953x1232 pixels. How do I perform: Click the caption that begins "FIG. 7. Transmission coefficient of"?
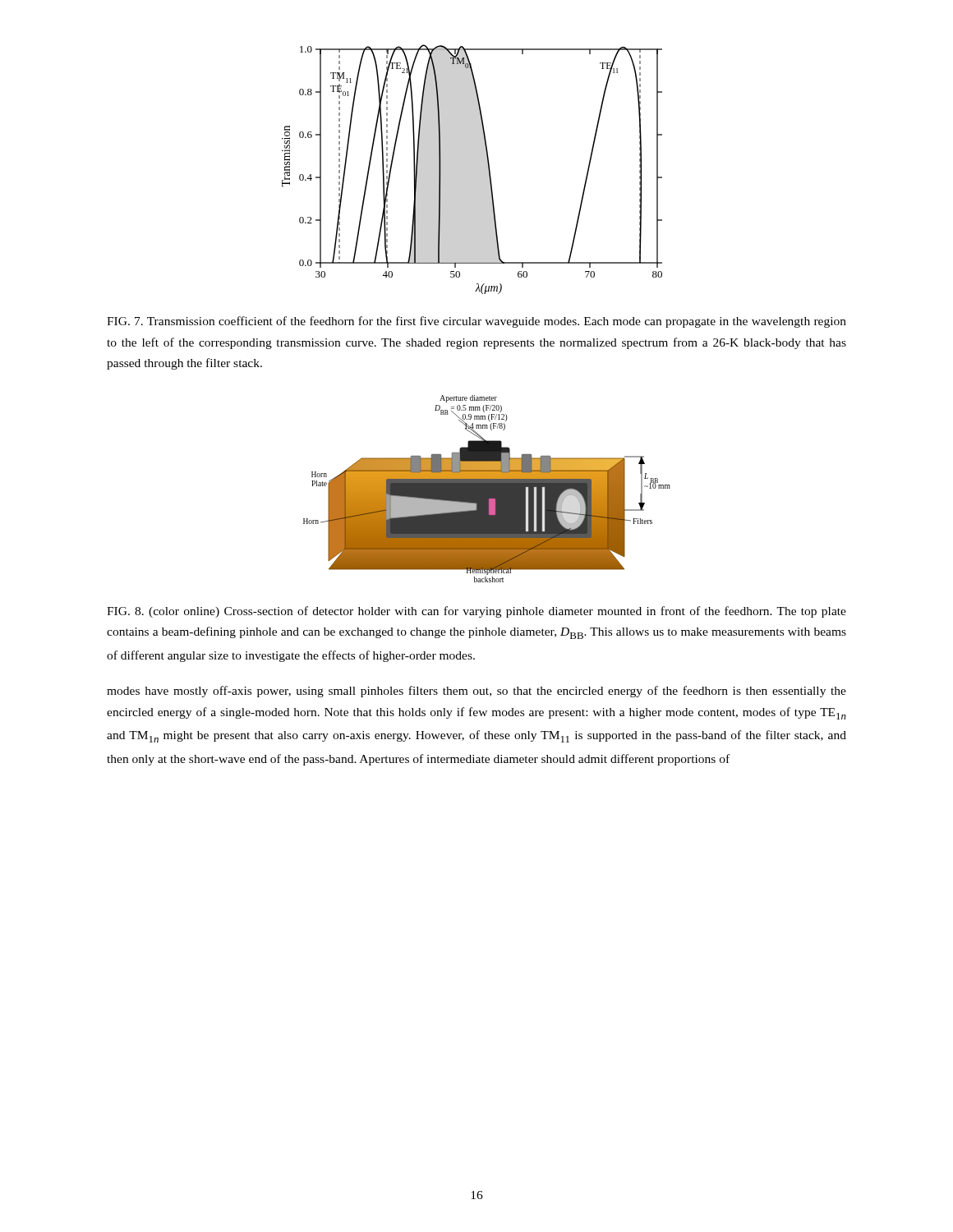point(476,342)
